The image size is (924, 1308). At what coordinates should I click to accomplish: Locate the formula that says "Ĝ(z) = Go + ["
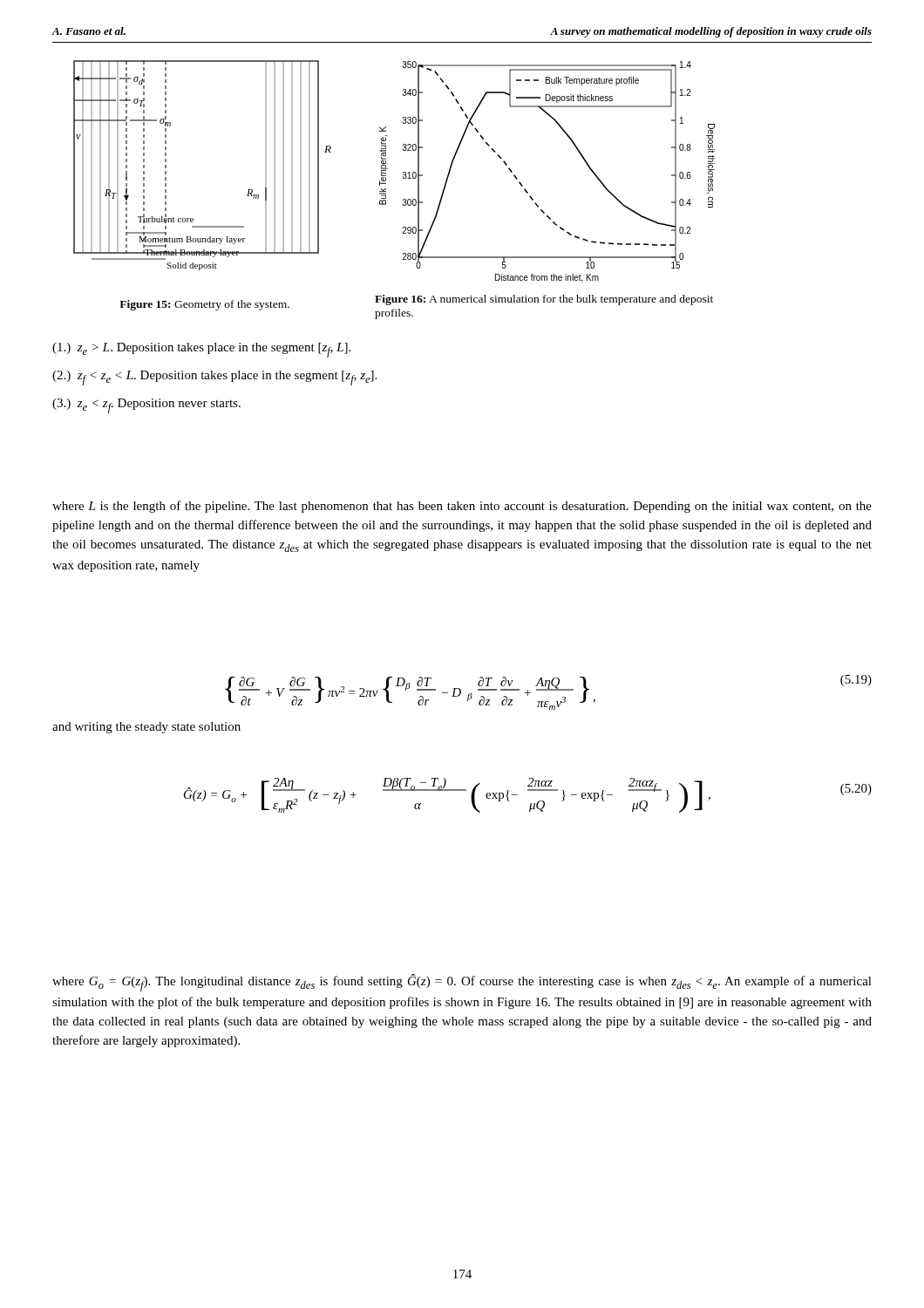[462, 795]
